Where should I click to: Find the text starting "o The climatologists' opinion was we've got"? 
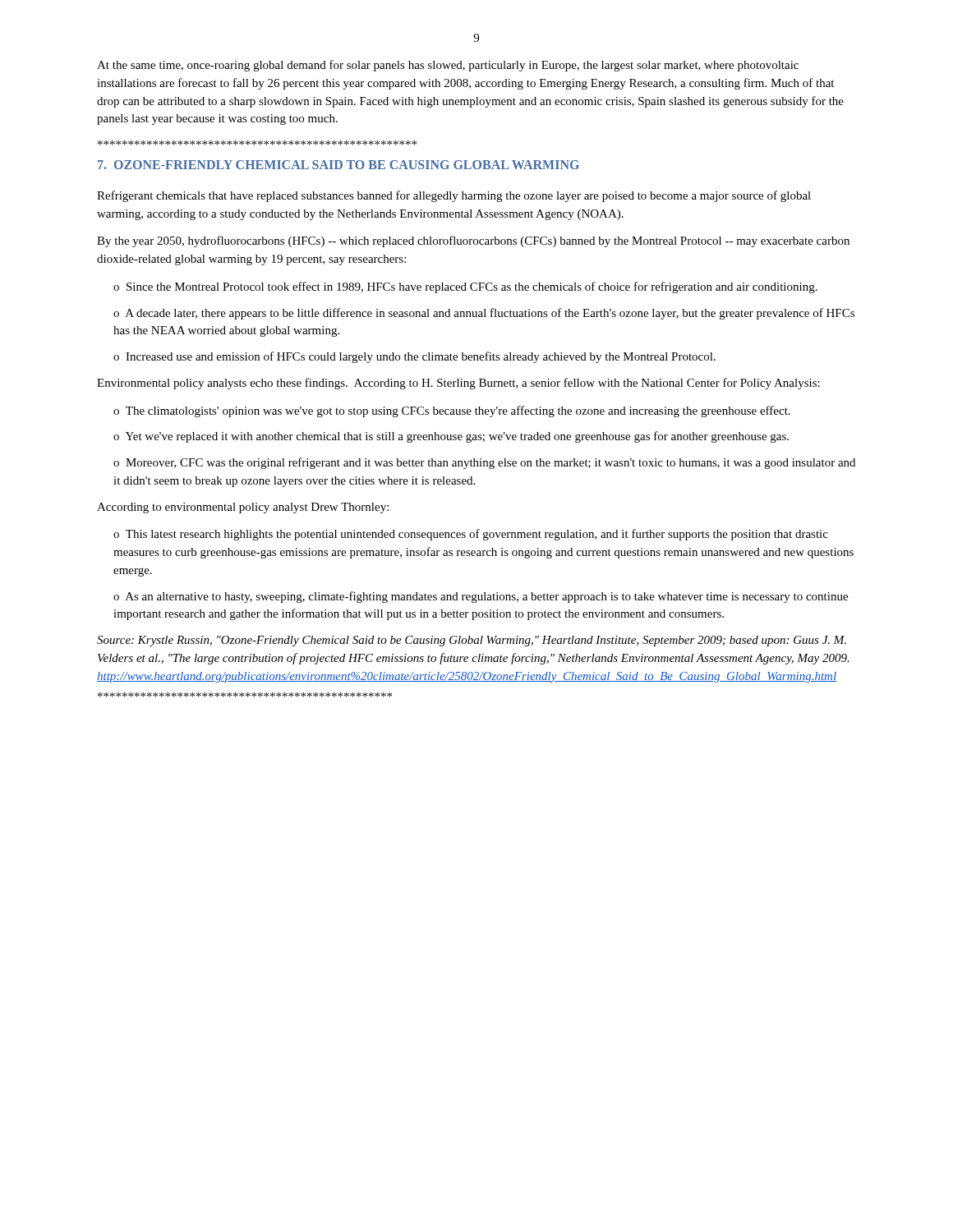click(x=452, y=410)
